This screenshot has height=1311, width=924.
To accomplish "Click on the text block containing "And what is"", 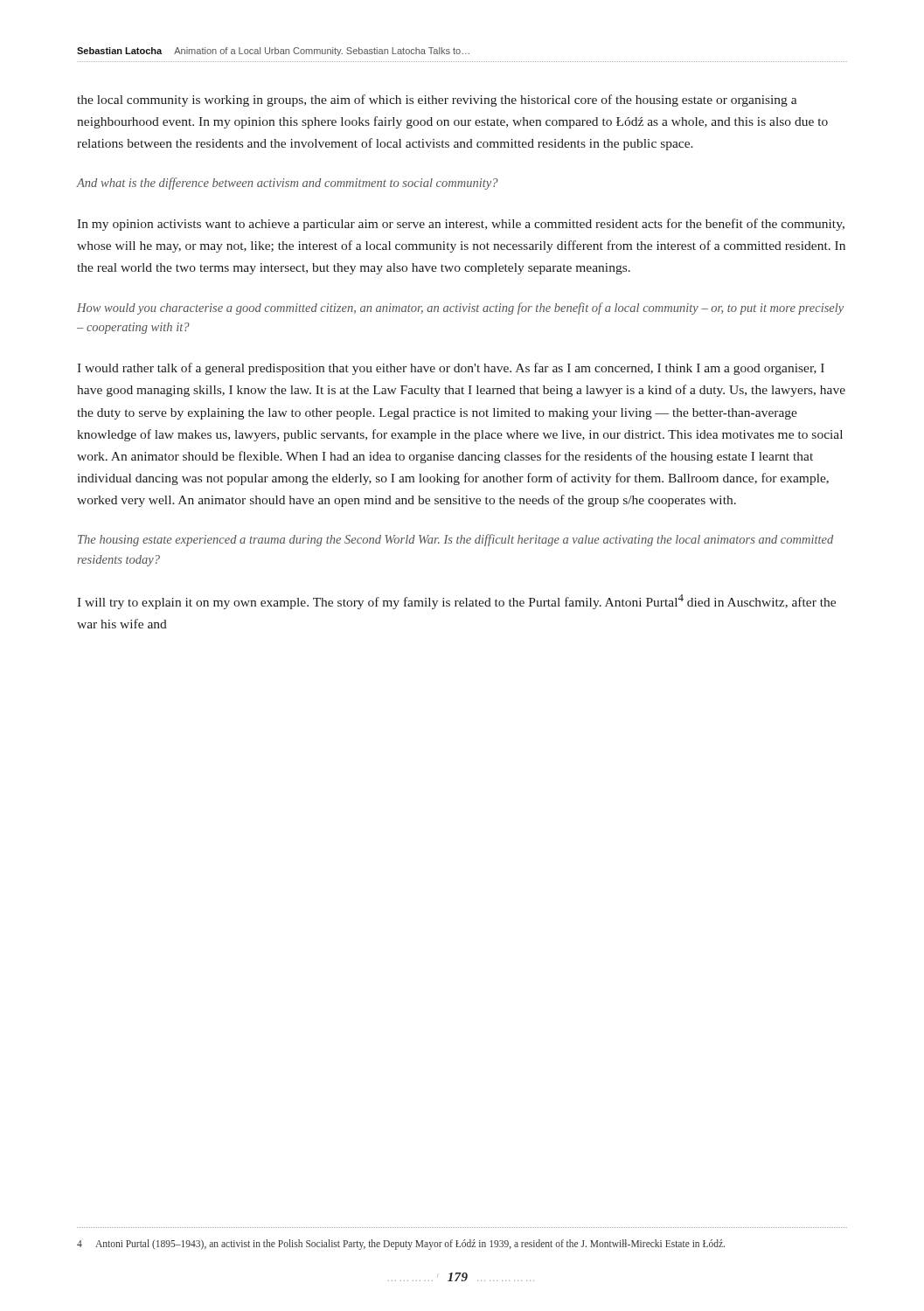I will (287, 183).
